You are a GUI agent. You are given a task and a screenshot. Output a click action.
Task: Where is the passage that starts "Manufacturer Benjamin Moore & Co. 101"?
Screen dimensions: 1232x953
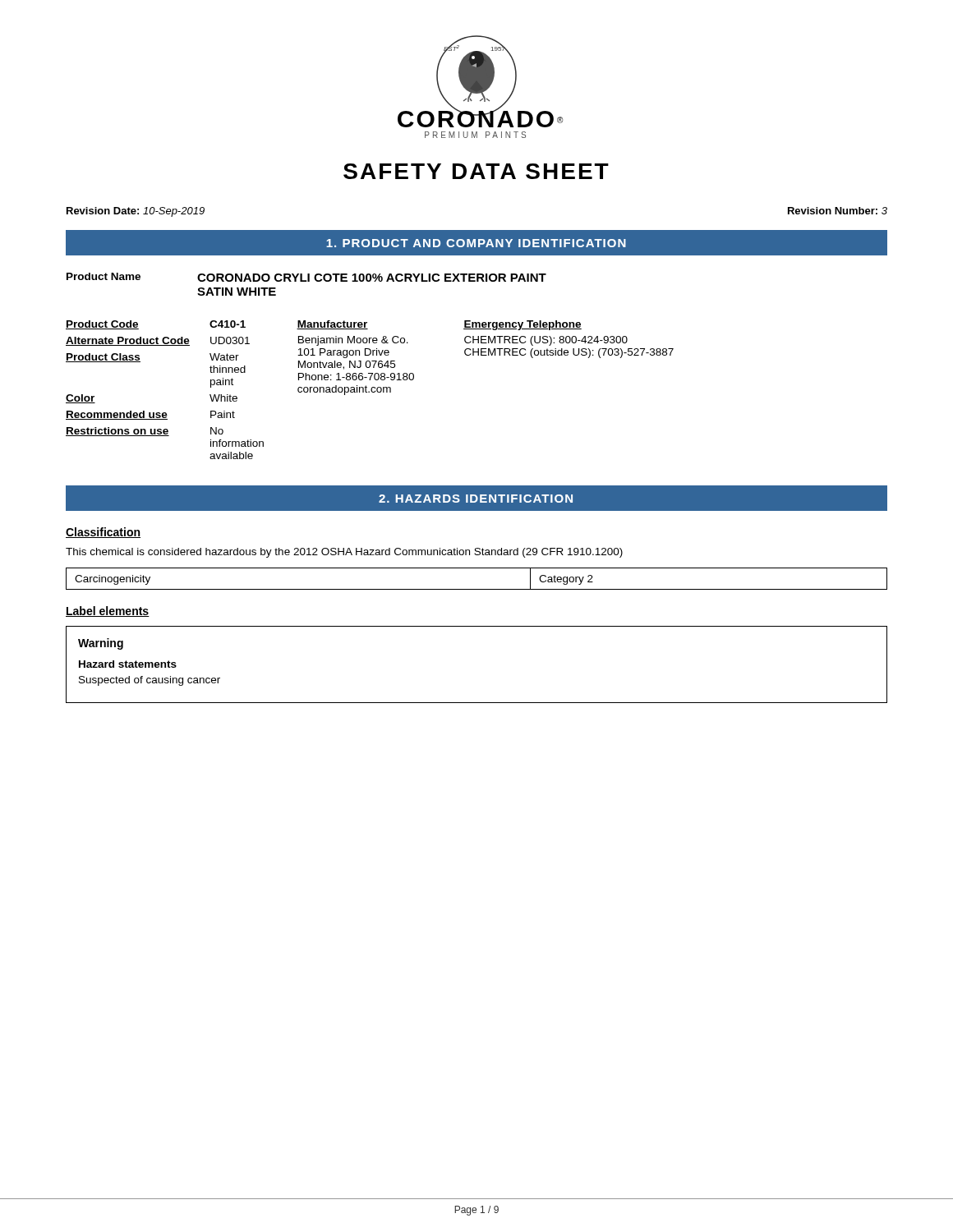coord(356,356)
